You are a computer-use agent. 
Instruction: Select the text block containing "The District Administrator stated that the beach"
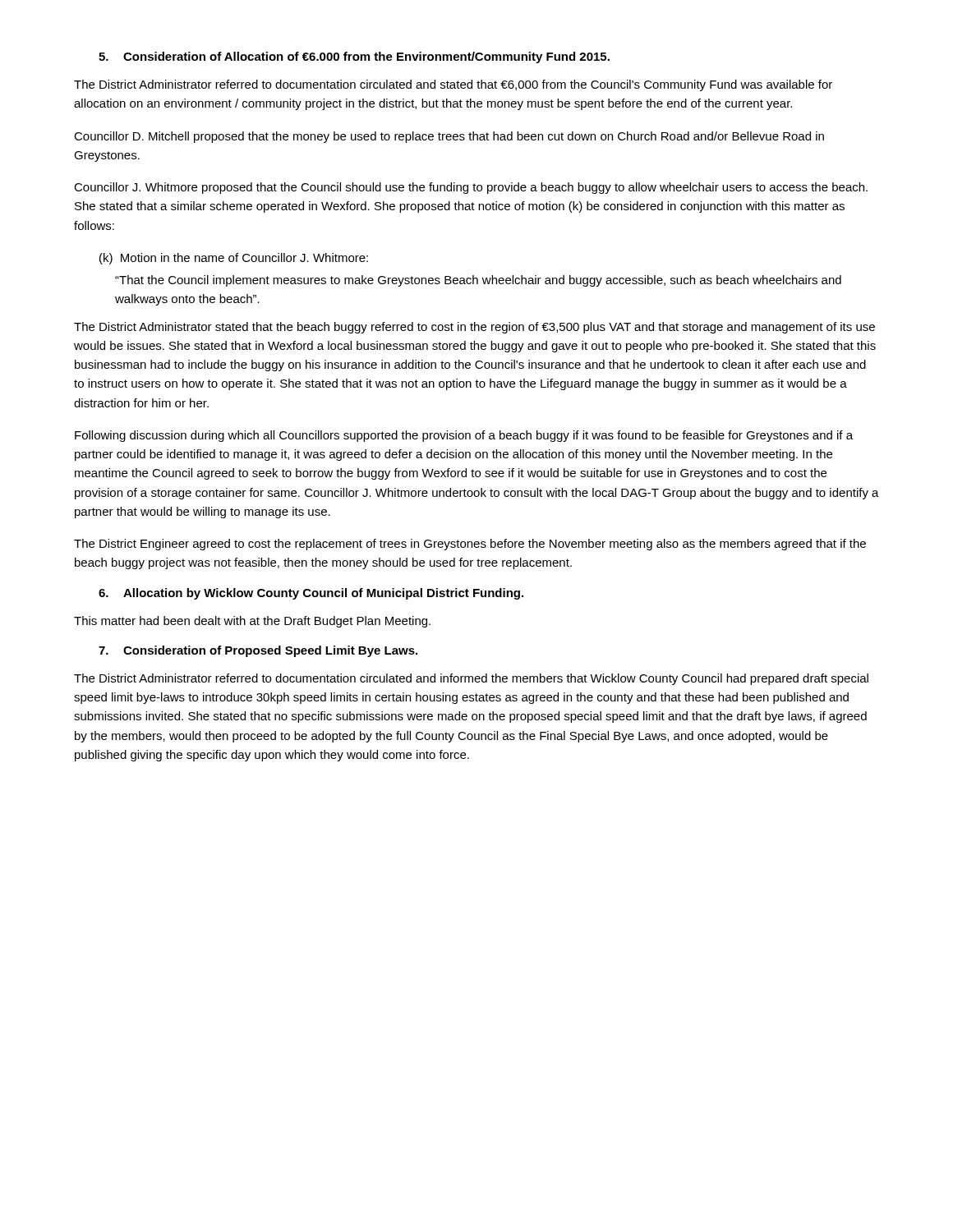tap(475, 364)
